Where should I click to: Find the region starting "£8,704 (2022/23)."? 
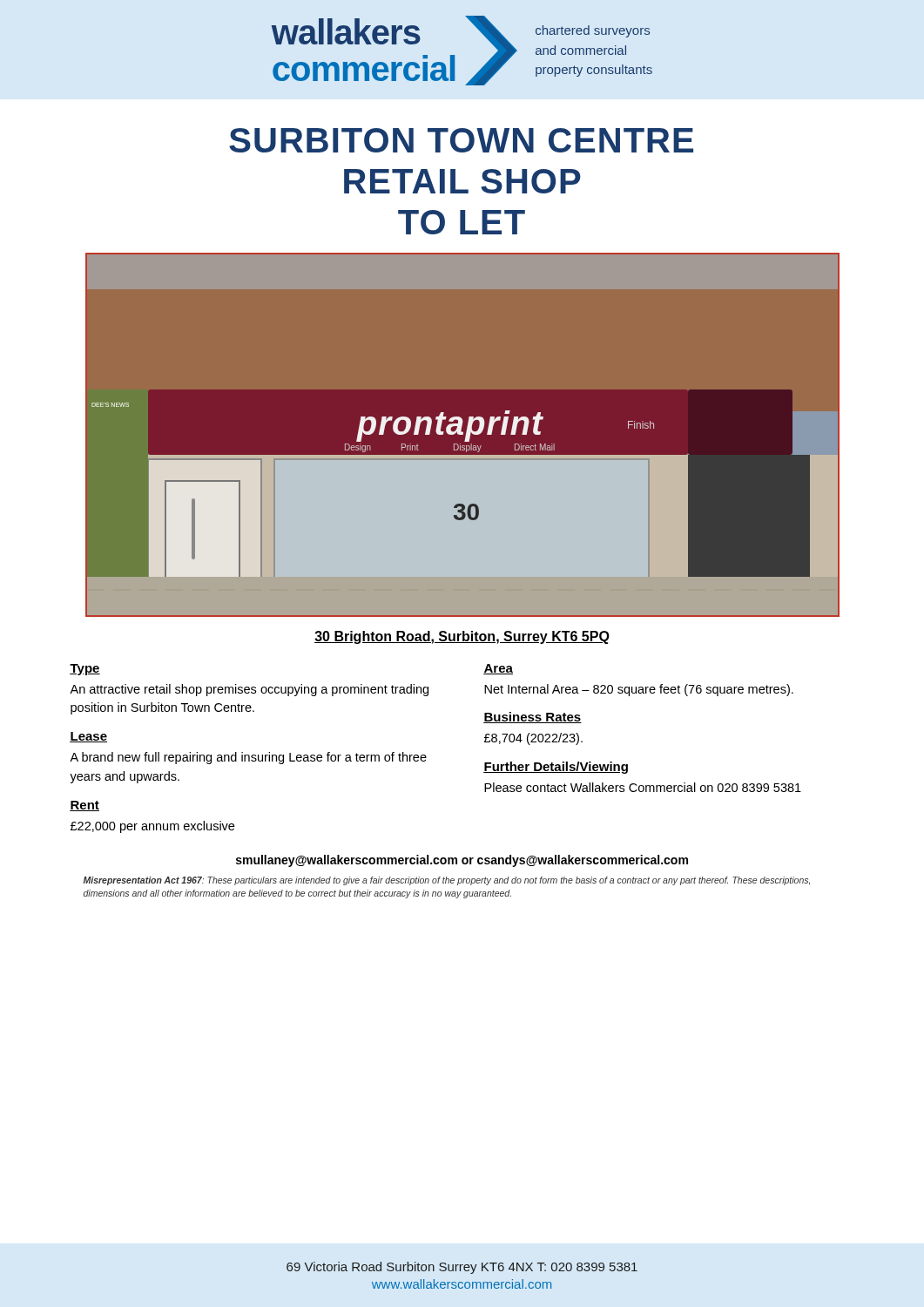click(x=534, y=738)
